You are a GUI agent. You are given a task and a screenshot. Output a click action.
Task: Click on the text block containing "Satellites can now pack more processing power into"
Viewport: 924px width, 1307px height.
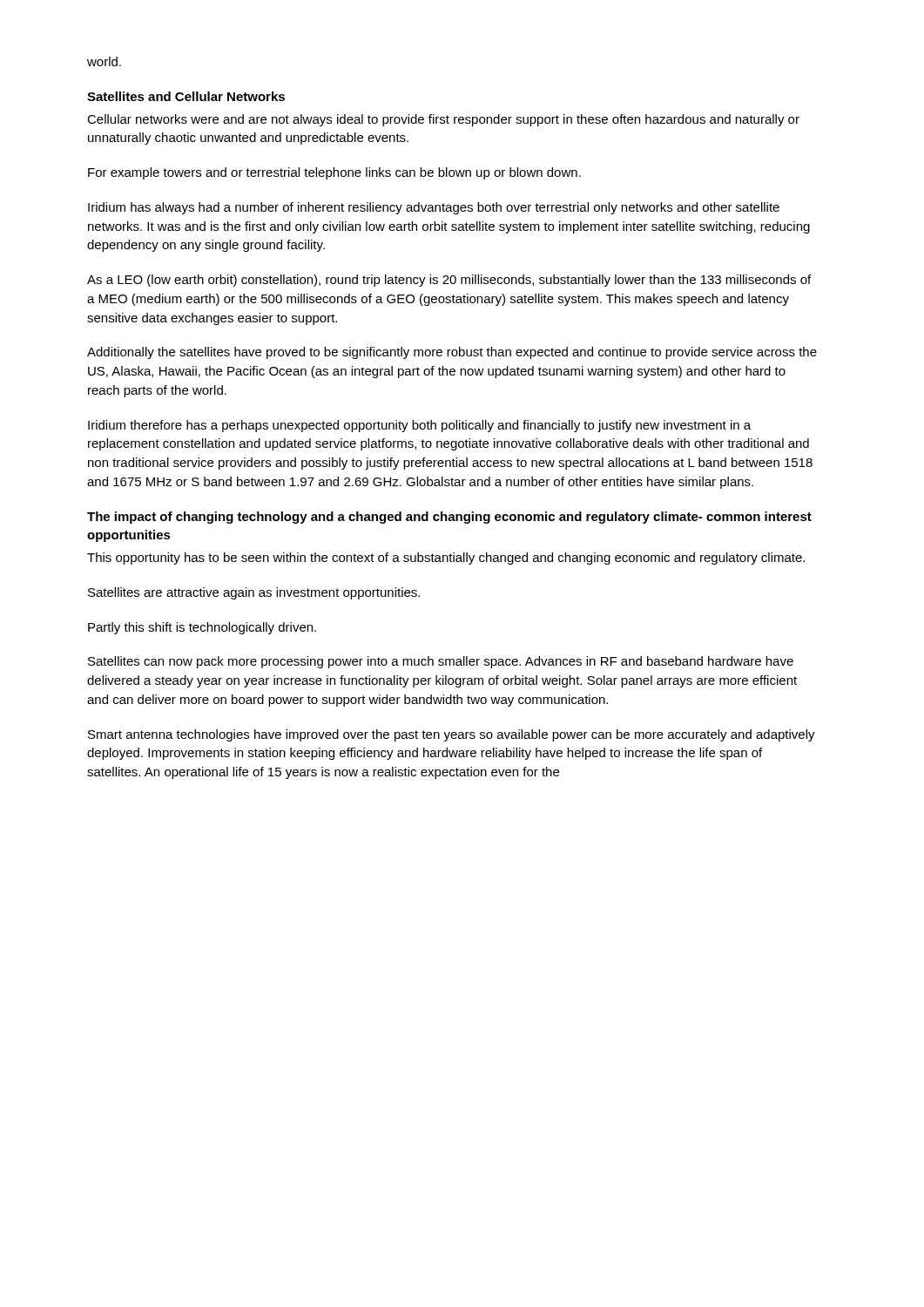(x=442, y=680)
